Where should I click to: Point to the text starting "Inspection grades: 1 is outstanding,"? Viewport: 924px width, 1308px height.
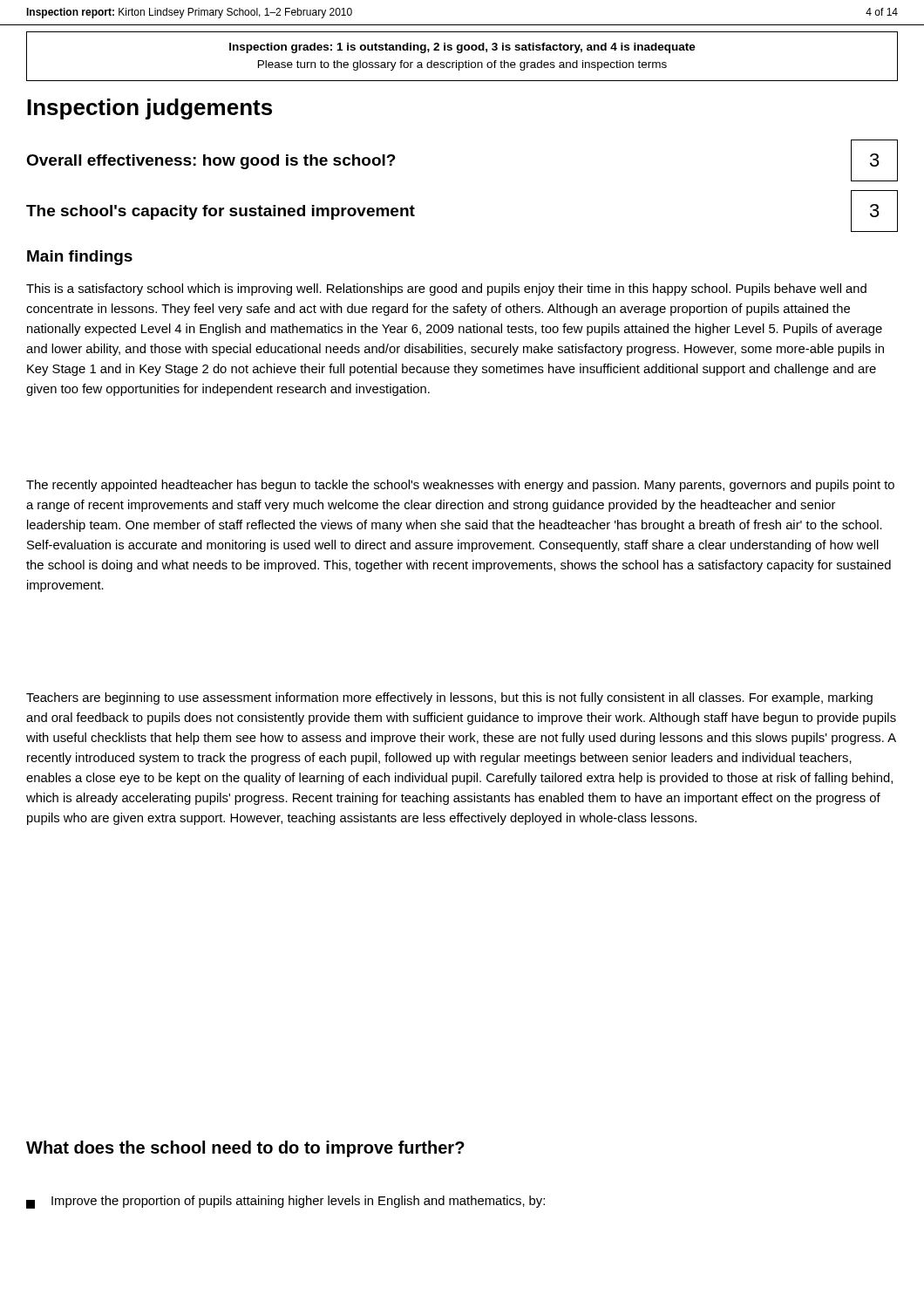462,56
